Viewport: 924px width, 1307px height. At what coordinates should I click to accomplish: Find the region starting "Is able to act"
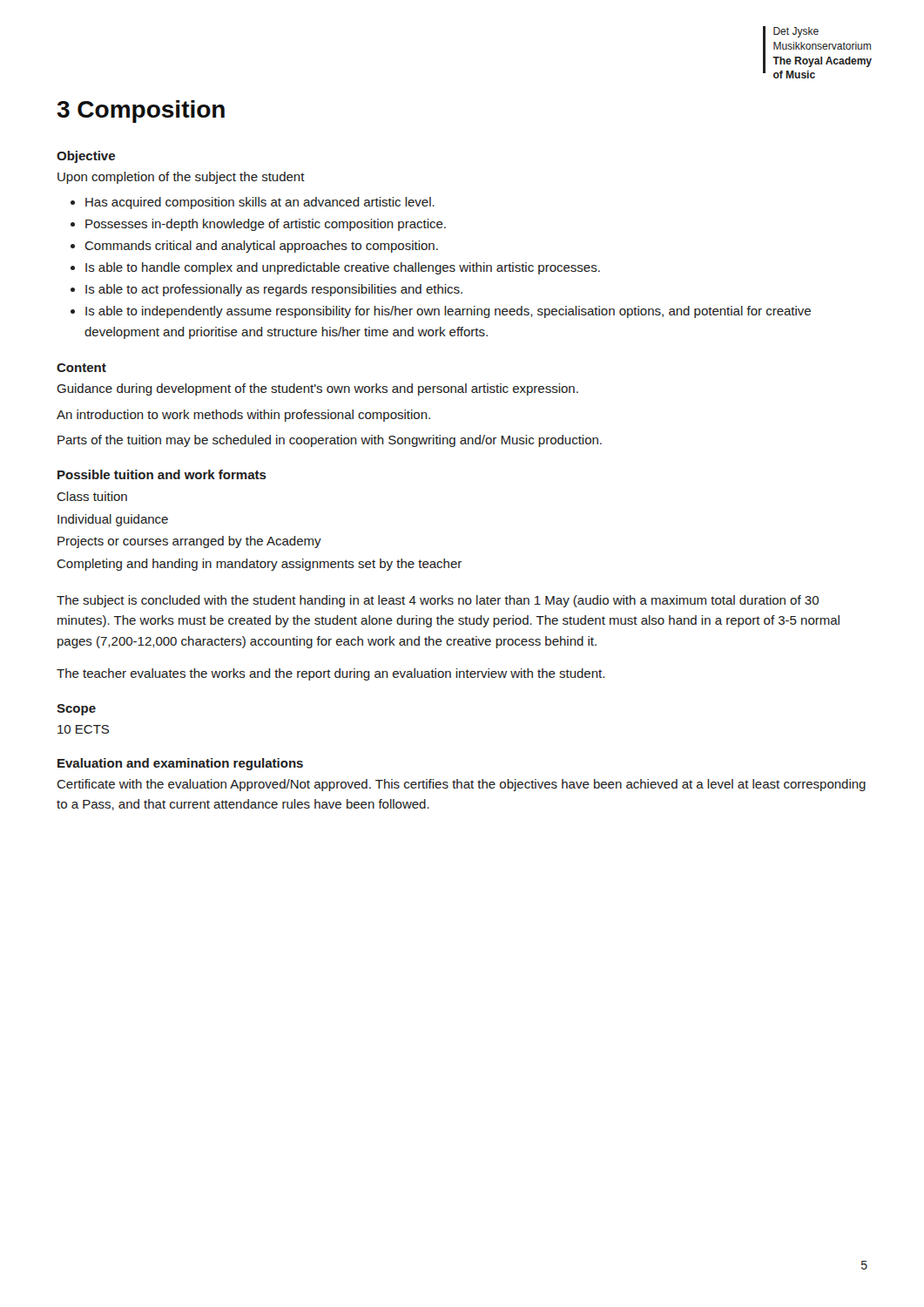274,289
